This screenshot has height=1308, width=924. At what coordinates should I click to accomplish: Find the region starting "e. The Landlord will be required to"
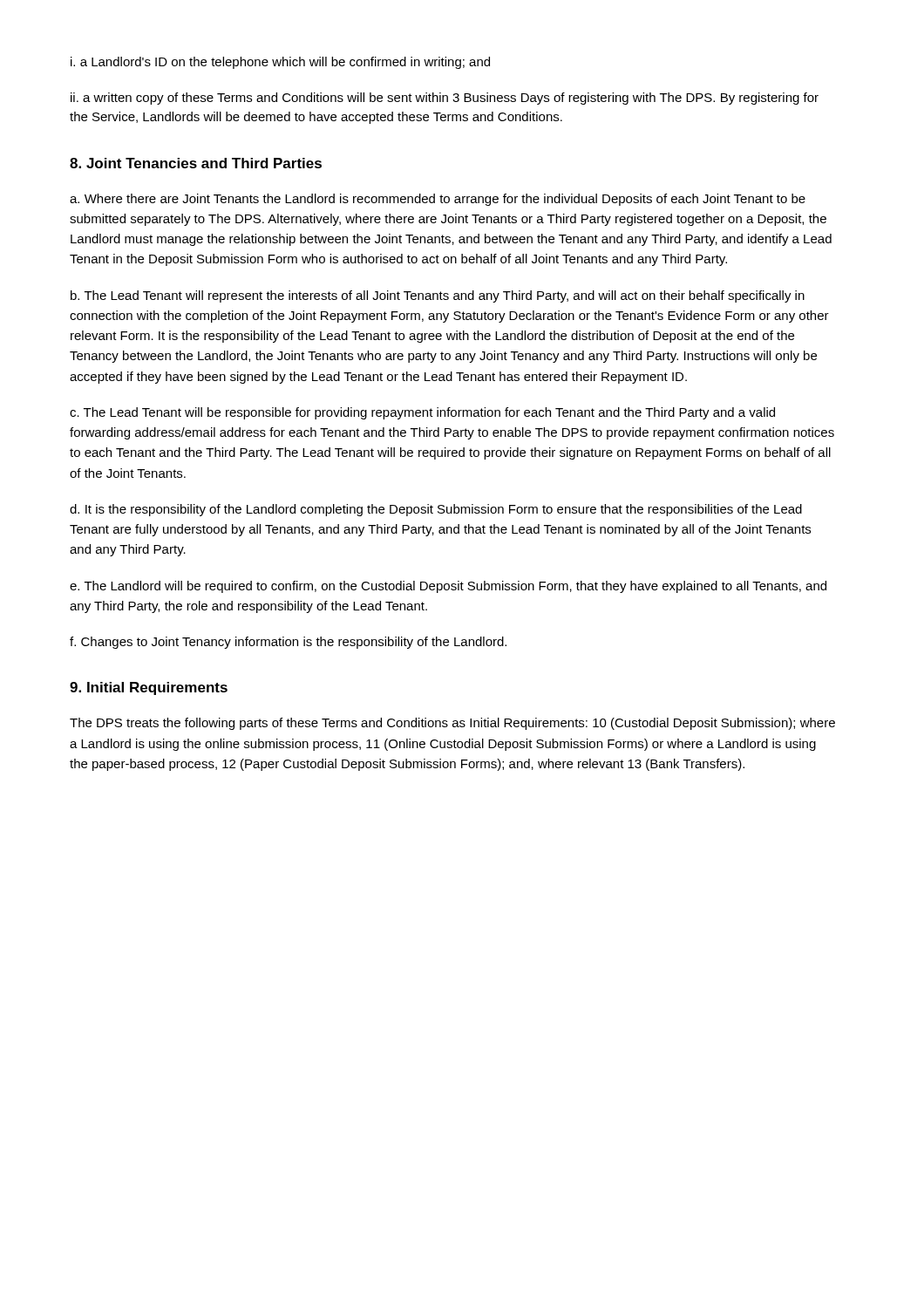(x=449, y=595)
